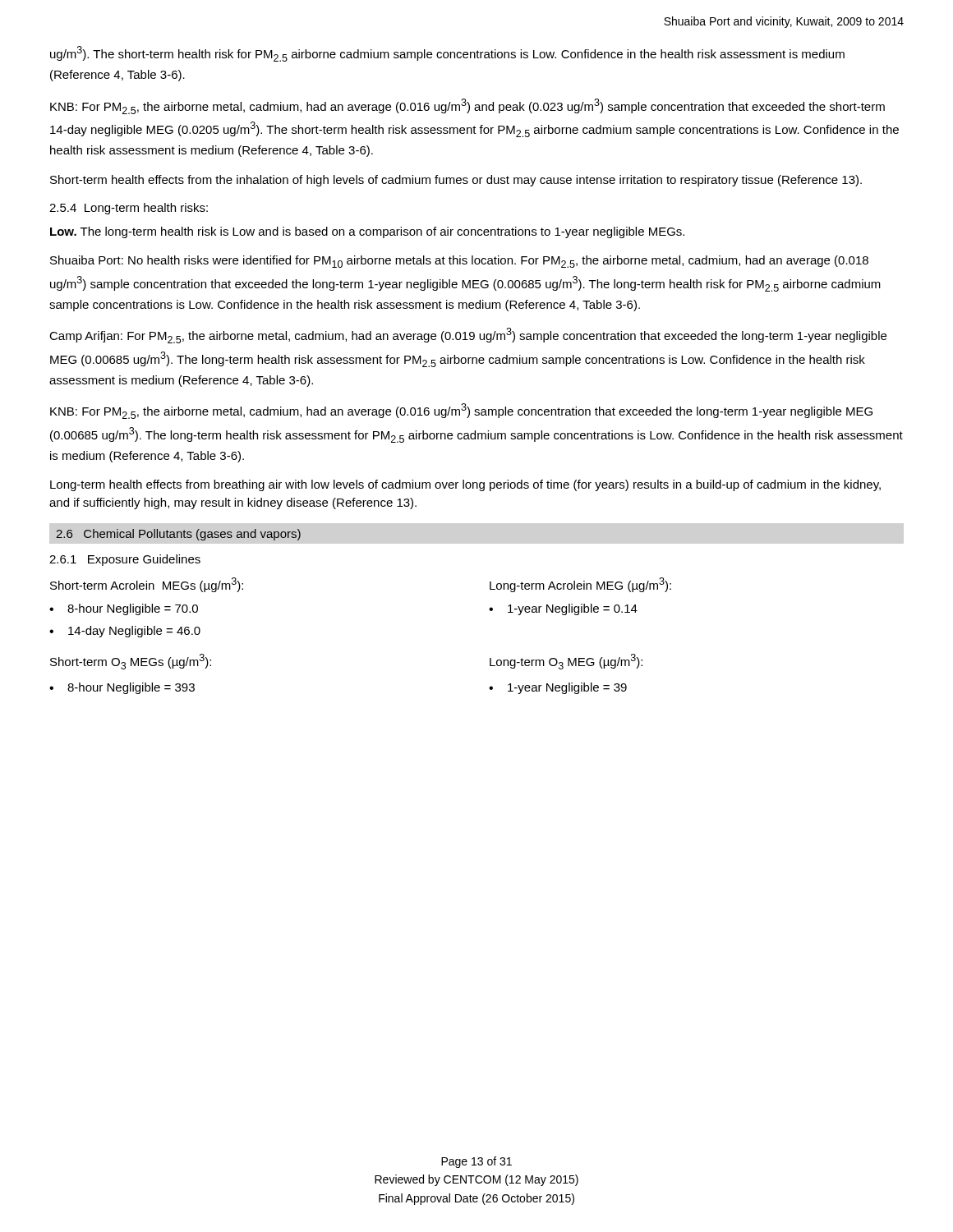The image size is (953, 1232).
Task: Click the passage that begins "Long-term health effects from breathing"
Action: coord(465,493)
